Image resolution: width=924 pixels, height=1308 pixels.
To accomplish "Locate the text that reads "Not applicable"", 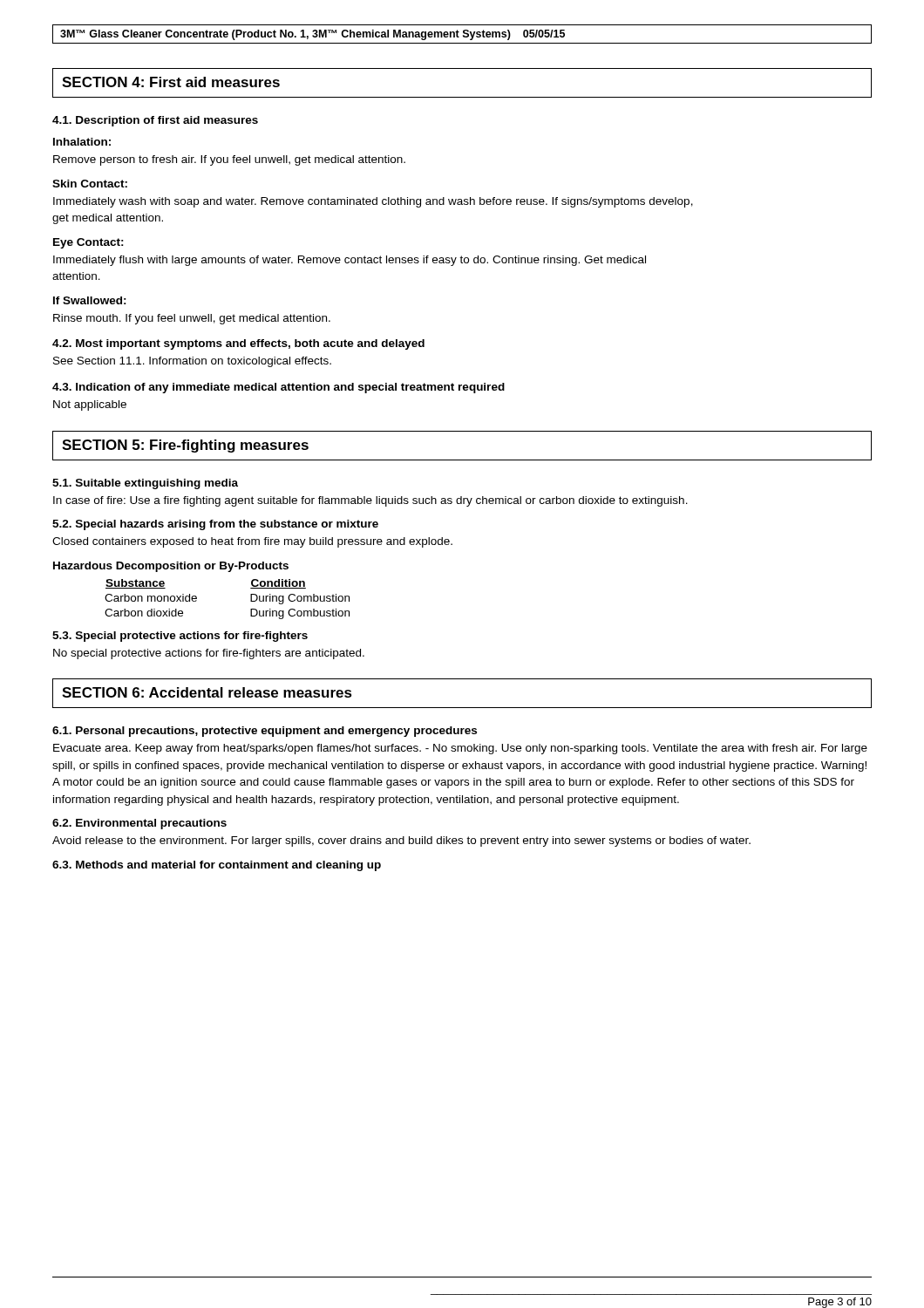I will 90,404.
